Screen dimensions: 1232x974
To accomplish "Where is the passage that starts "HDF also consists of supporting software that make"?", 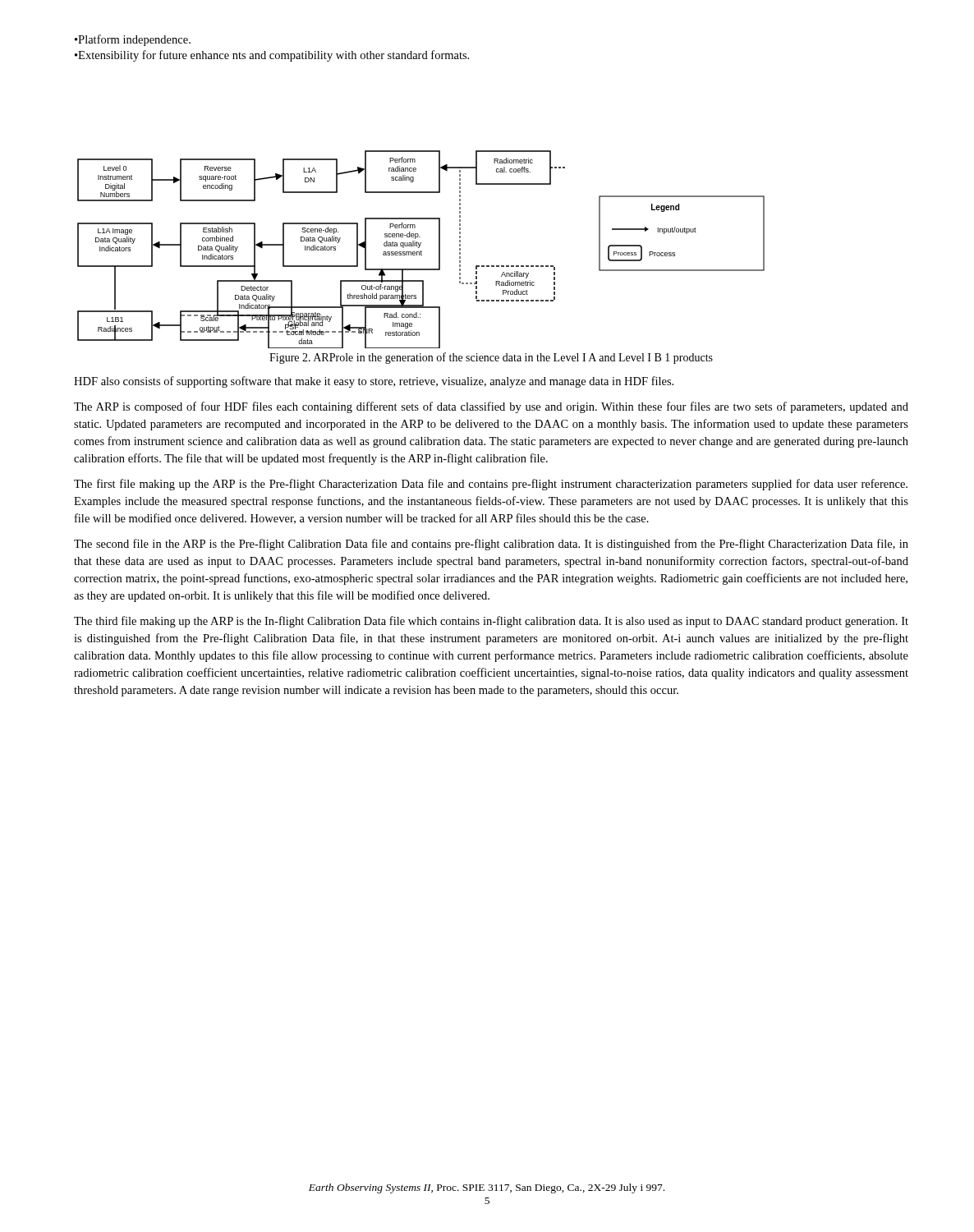I will tap(374, 381).
